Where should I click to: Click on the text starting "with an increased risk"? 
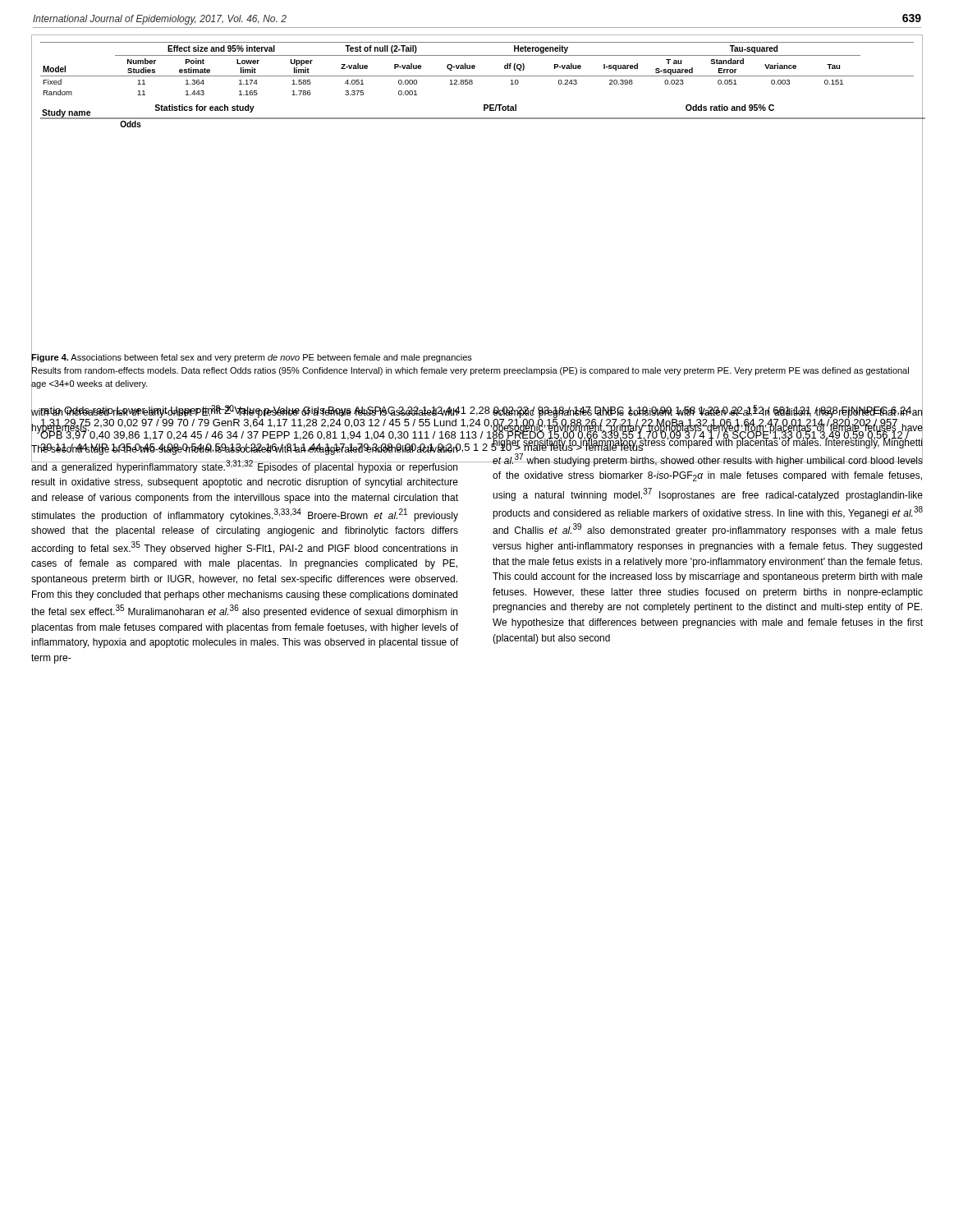click(x=245, y=534)
